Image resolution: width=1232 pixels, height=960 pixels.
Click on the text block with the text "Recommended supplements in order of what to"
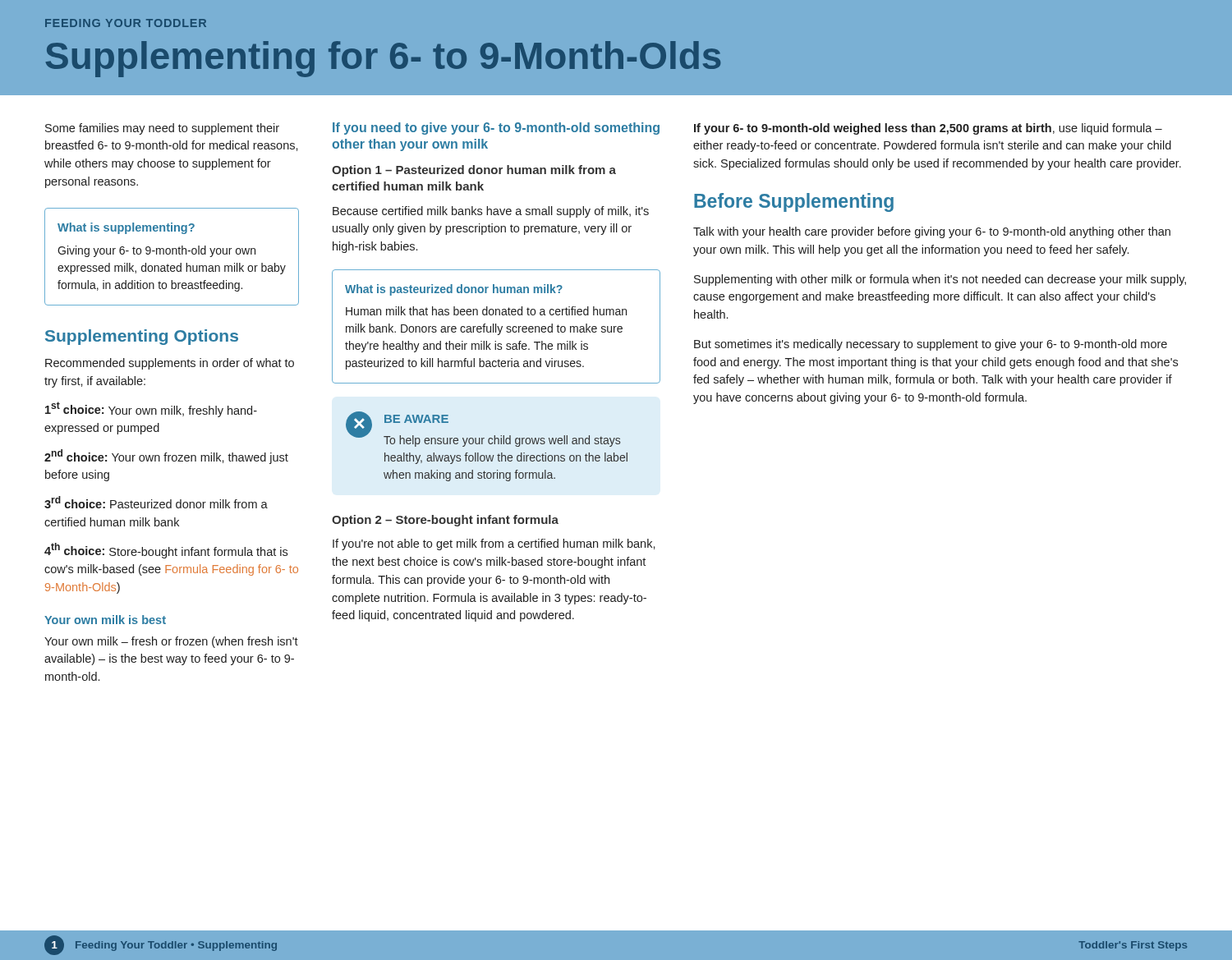(x=169, y=372)
